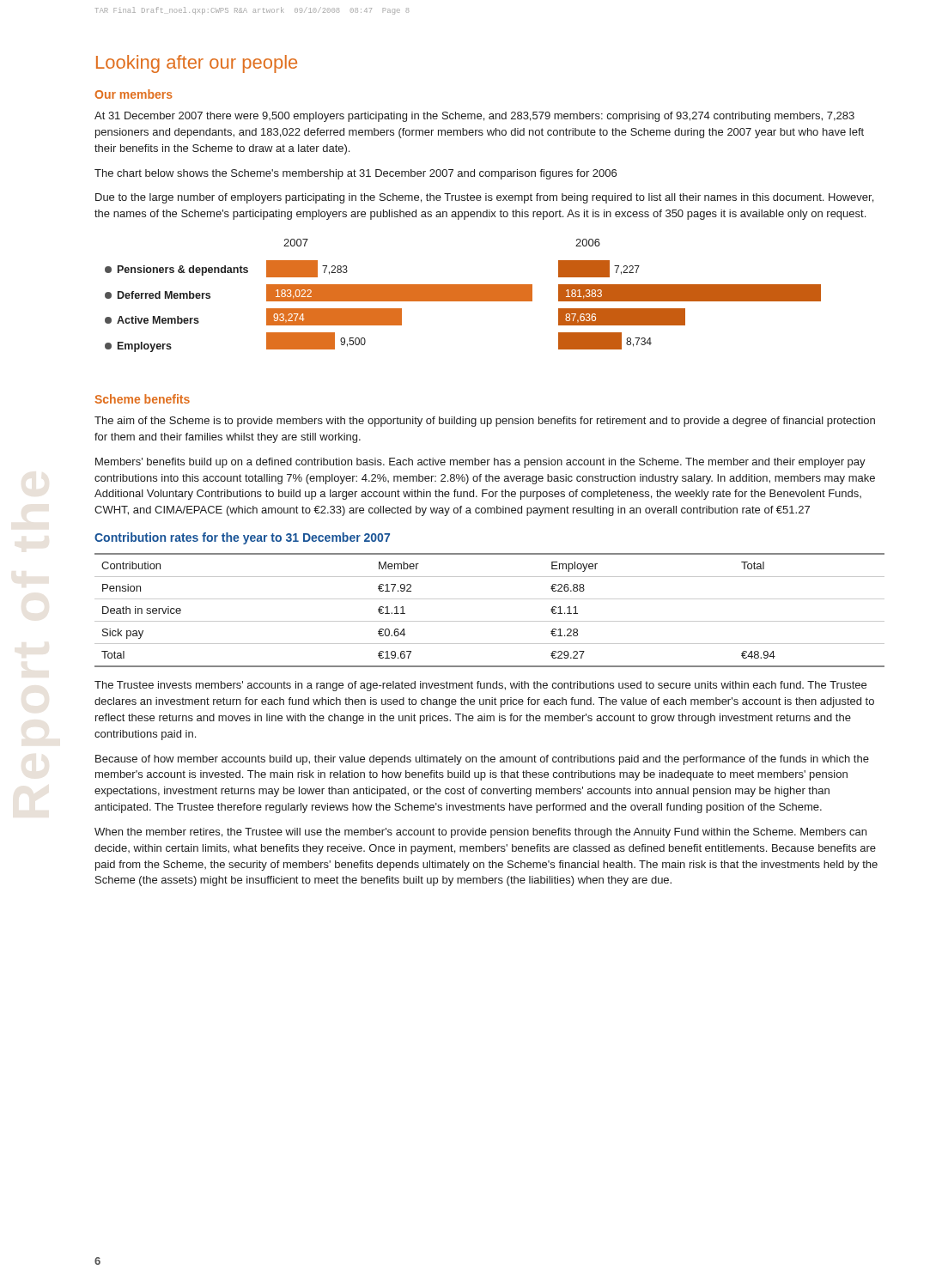Navigate to the region starting "When the member"
The width and height of the screenshot is (936, 1288).
coord(489,857)
